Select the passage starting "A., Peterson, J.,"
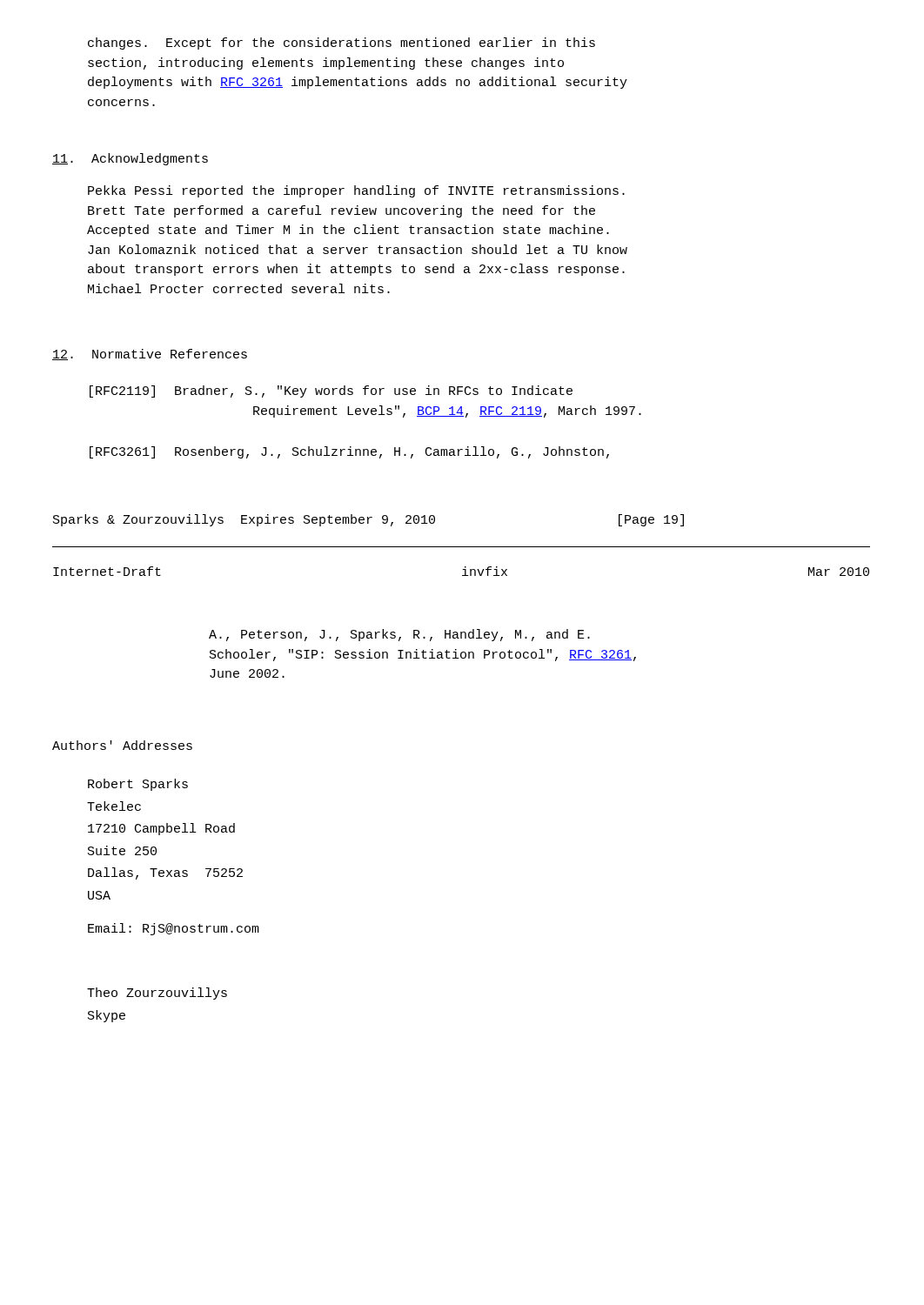 [x=424, y=655]
